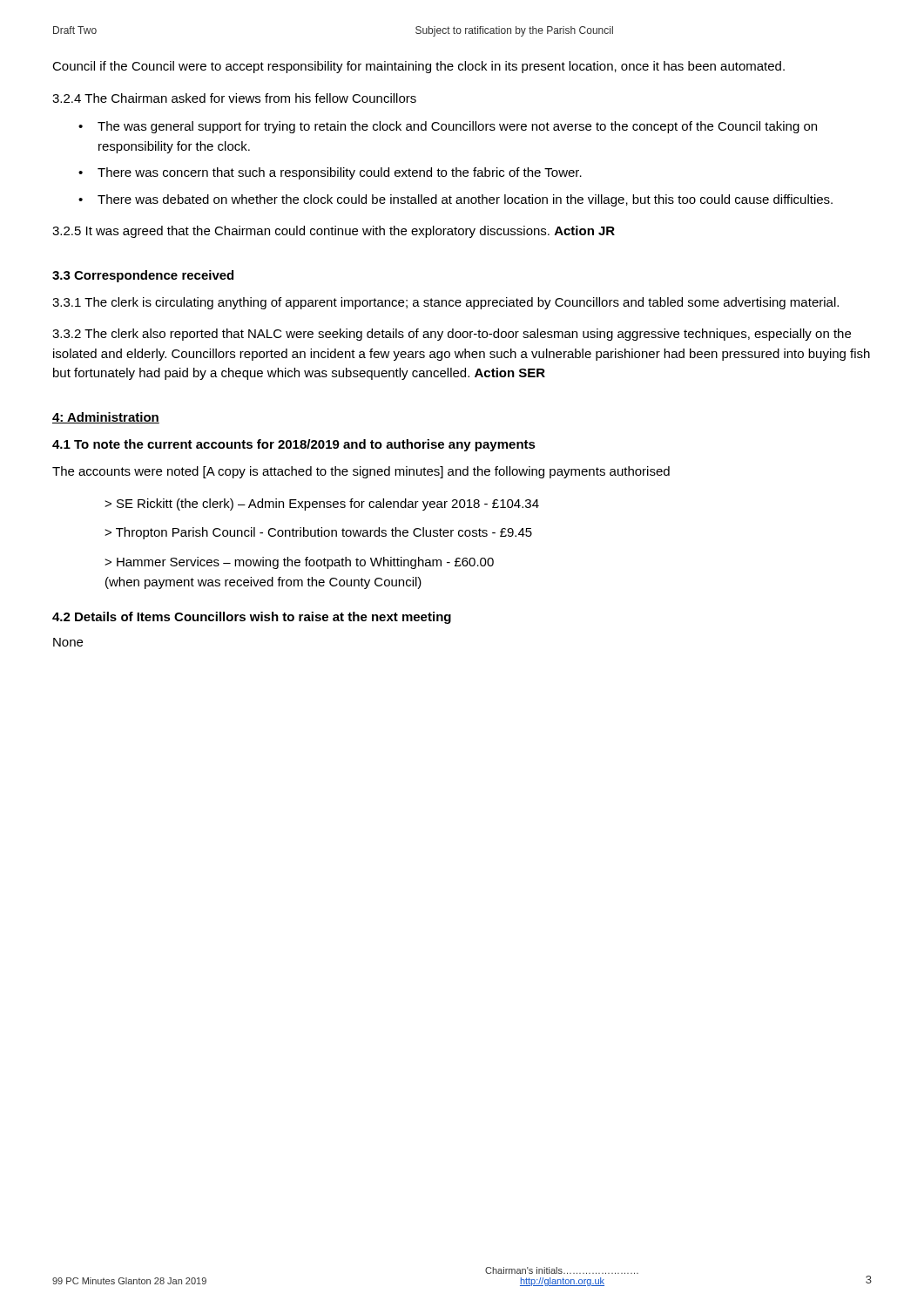Locate the list item containing "• There was concern that such"

pos(475,173)
